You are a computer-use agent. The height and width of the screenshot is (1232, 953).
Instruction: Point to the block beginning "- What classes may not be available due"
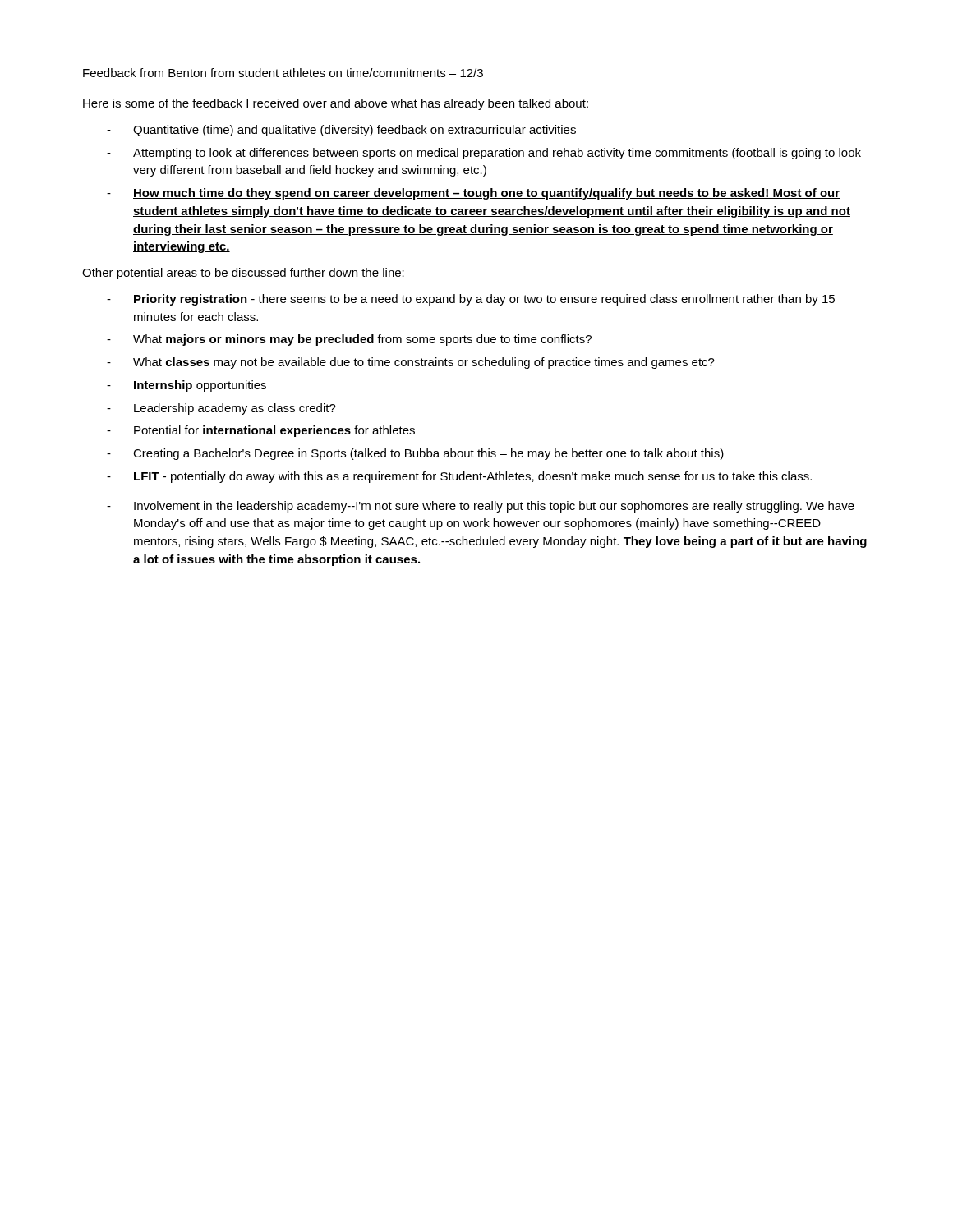[476, 362]
